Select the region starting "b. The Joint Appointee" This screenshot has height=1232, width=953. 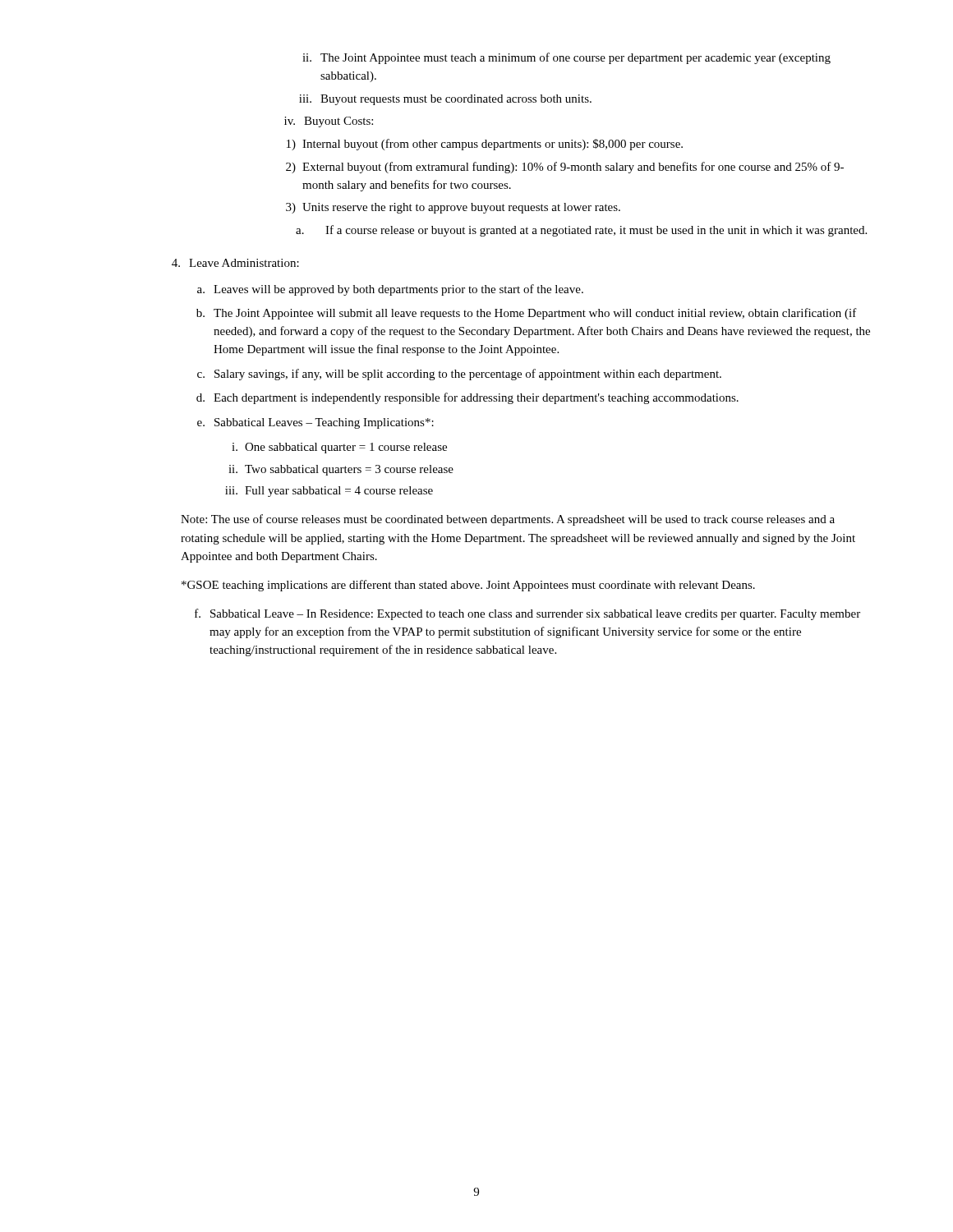tap(526, 332)
